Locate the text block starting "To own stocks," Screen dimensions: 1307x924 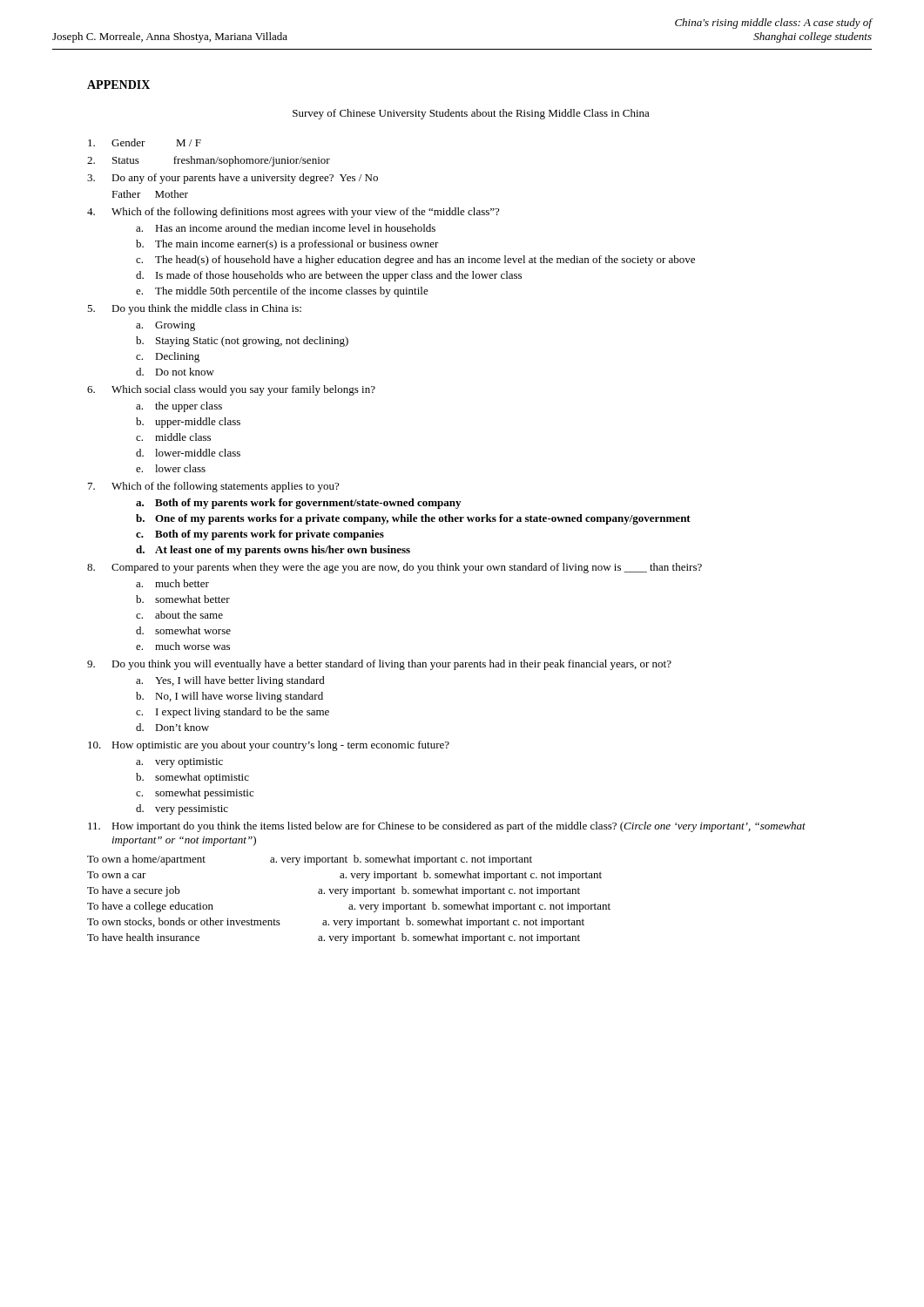point(336,922)
